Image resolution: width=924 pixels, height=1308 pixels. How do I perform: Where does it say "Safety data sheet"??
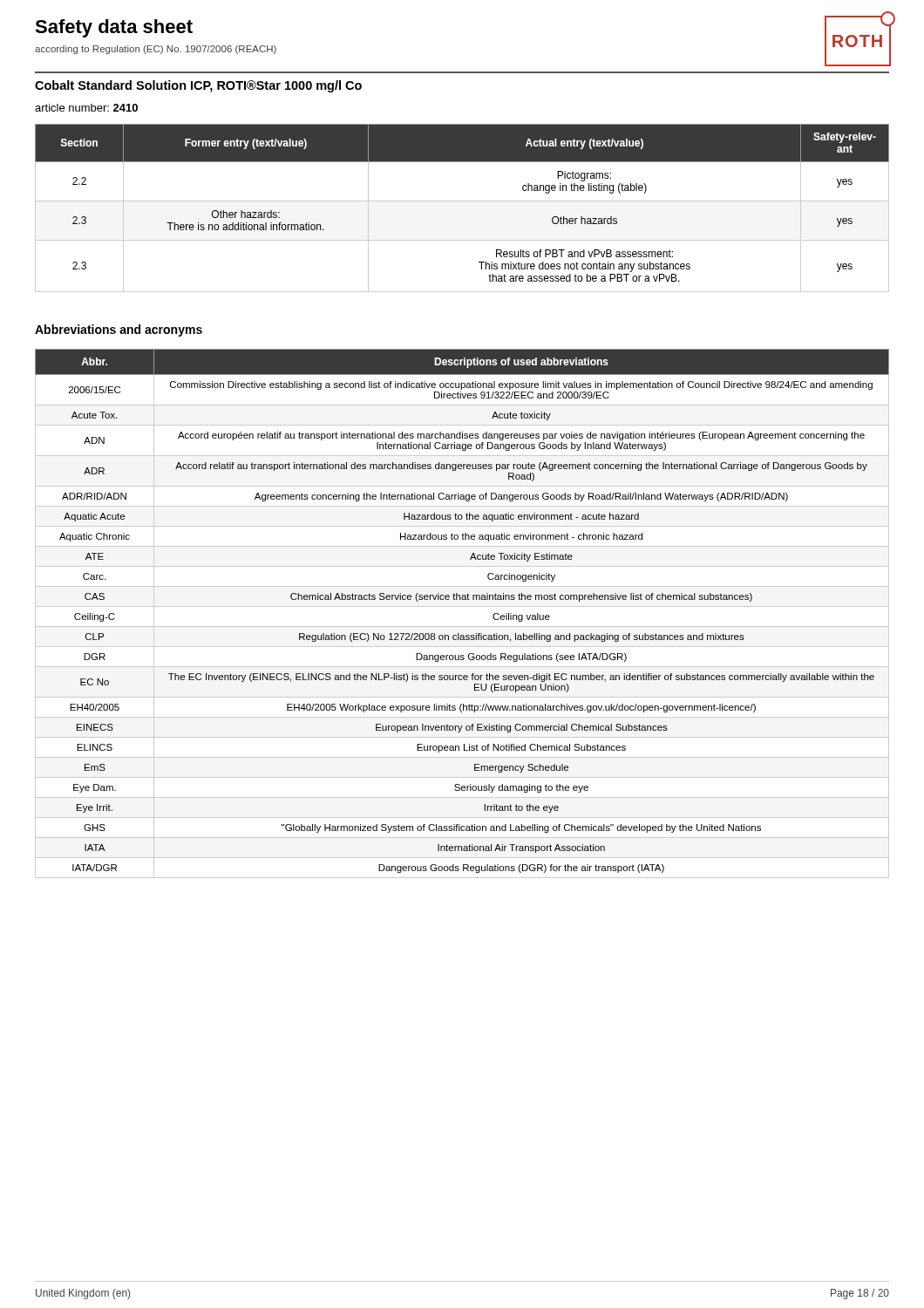point(114,27)
